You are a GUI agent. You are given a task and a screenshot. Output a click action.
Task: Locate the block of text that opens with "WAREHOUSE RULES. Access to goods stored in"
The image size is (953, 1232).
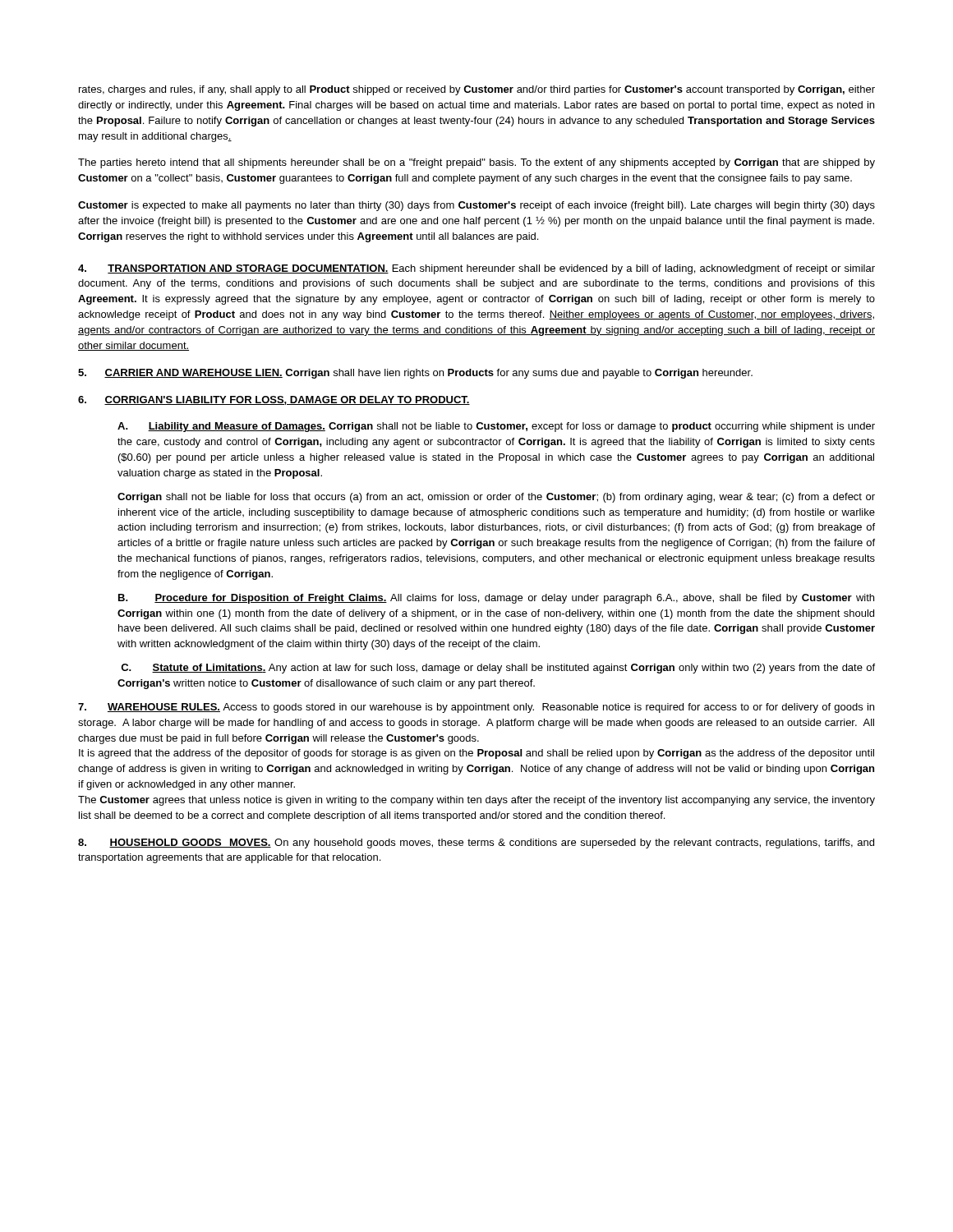pyautogui.click(x=476, y=761)
